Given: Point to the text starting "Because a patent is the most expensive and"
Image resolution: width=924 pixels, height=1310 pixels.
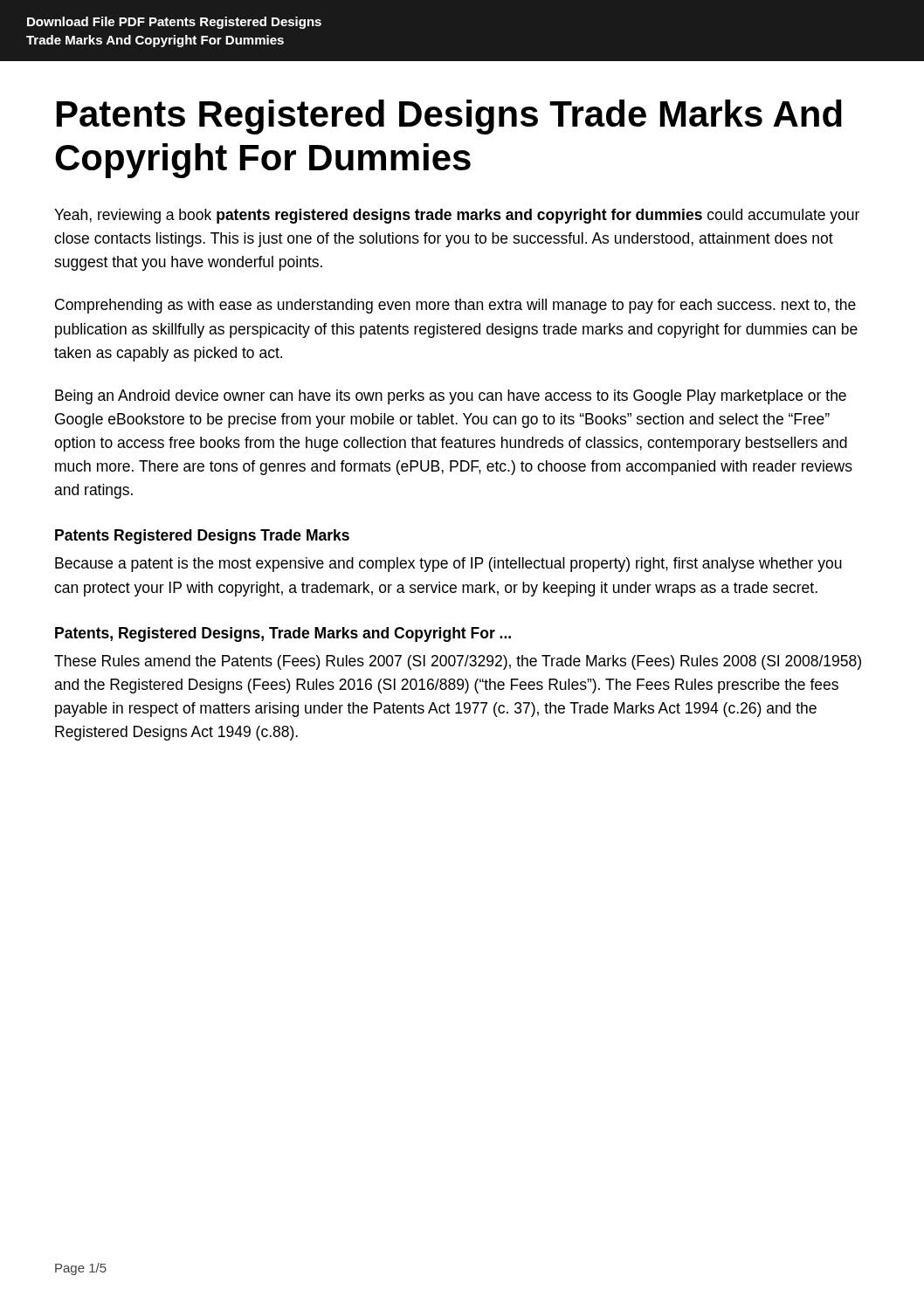Looking at the screenshot, I should coord(448,576).
